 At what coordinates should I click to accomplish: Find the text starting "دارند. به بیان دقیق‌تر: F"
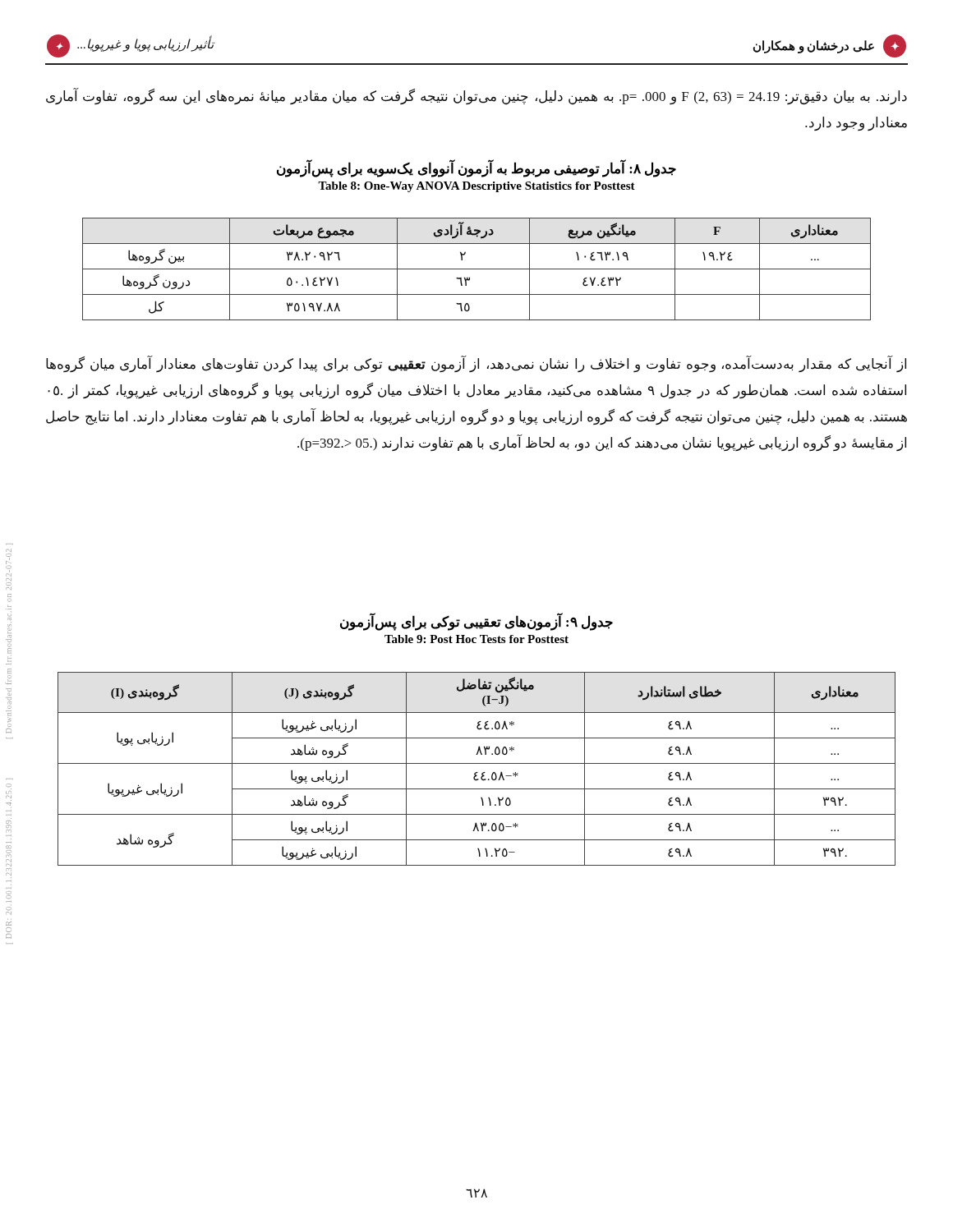(x=476, y=110)
